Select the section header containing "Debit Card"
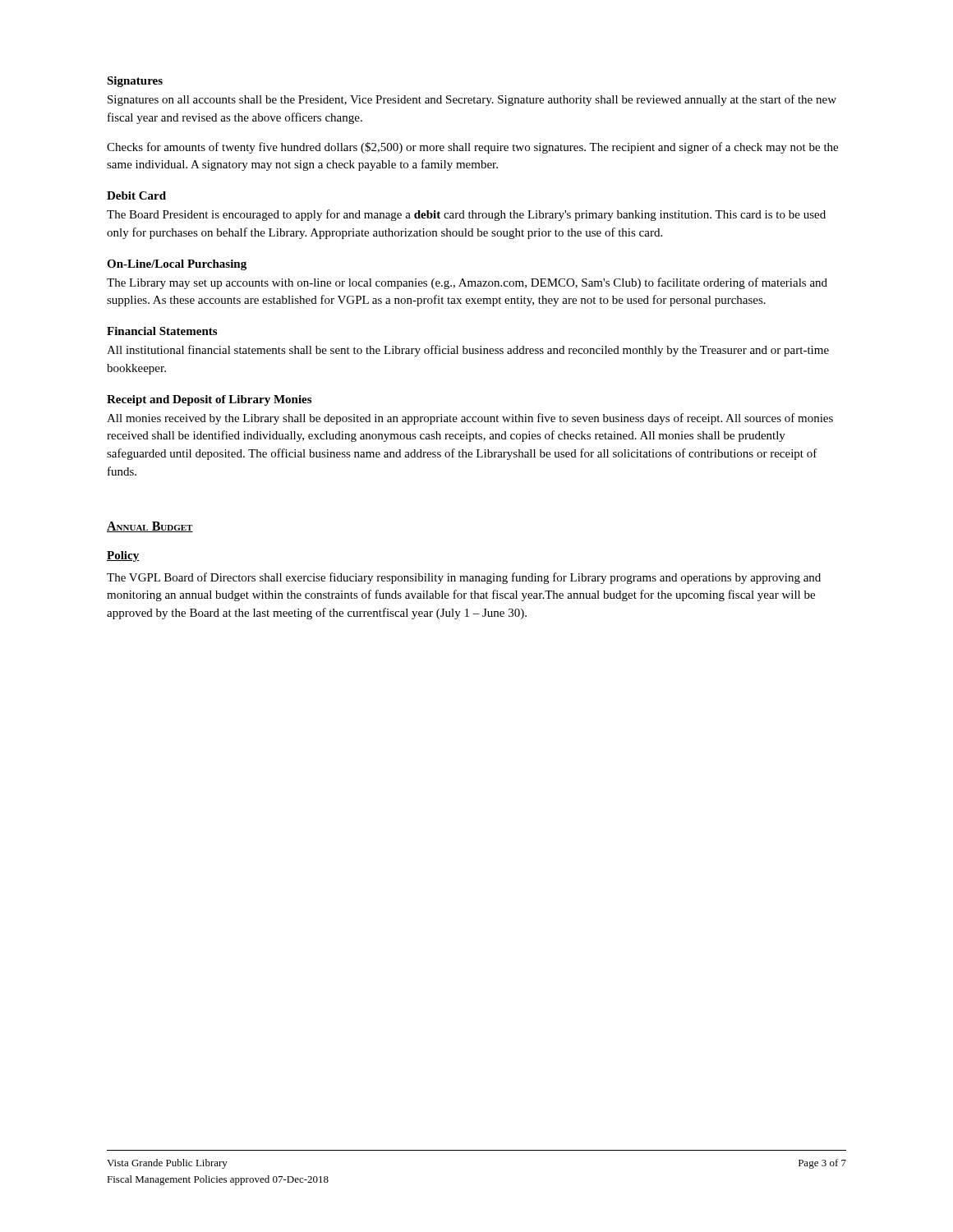The width and height of the screenshot is (953, 1232). click(x=136, y=195)
